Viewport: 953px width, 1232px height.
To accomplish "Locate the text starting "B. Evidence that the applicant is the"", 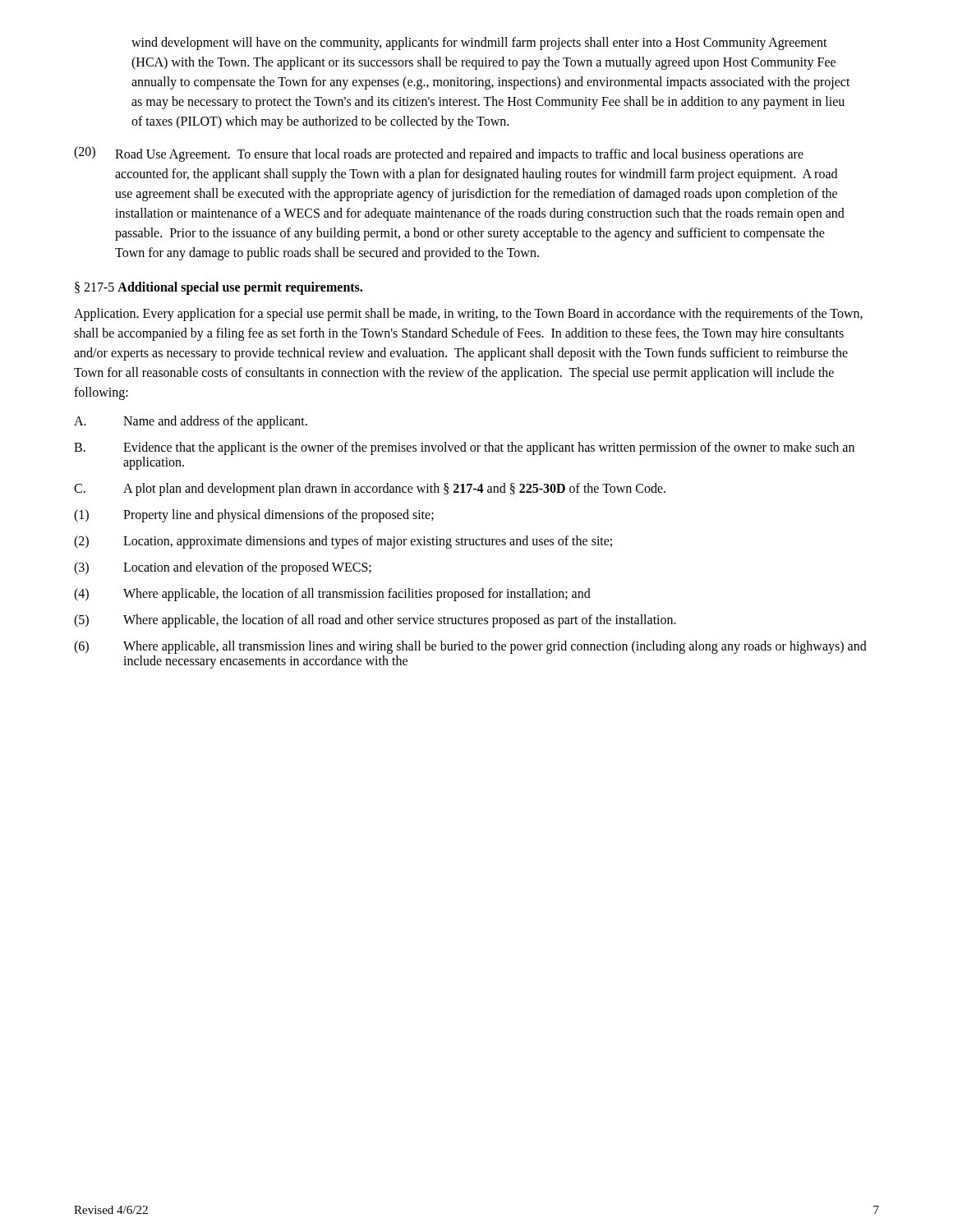I will (476, 455).
